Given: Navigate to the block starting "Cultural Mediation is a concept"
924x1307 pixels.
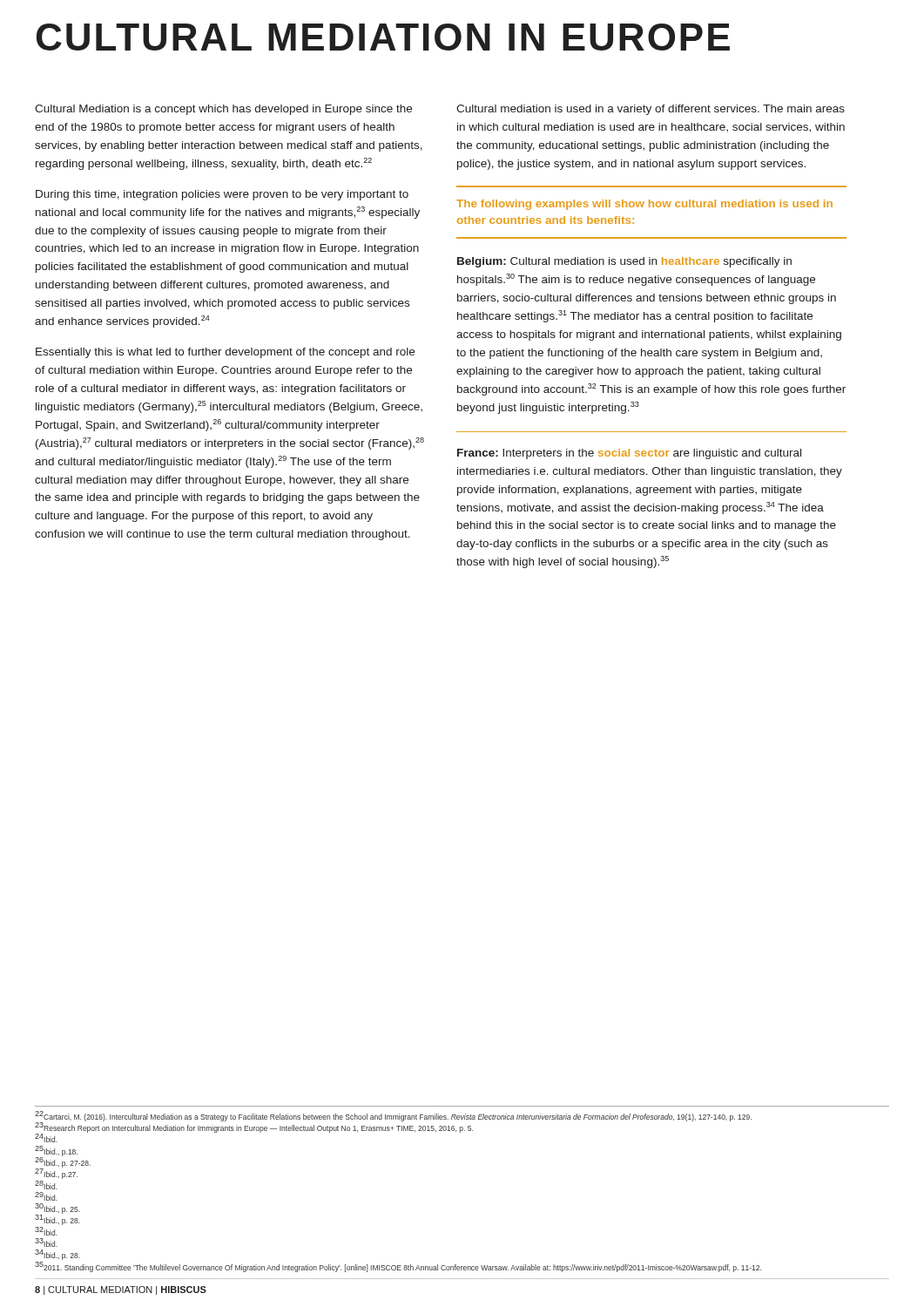Looking at the screenshot, I should [x=230, y=137].
